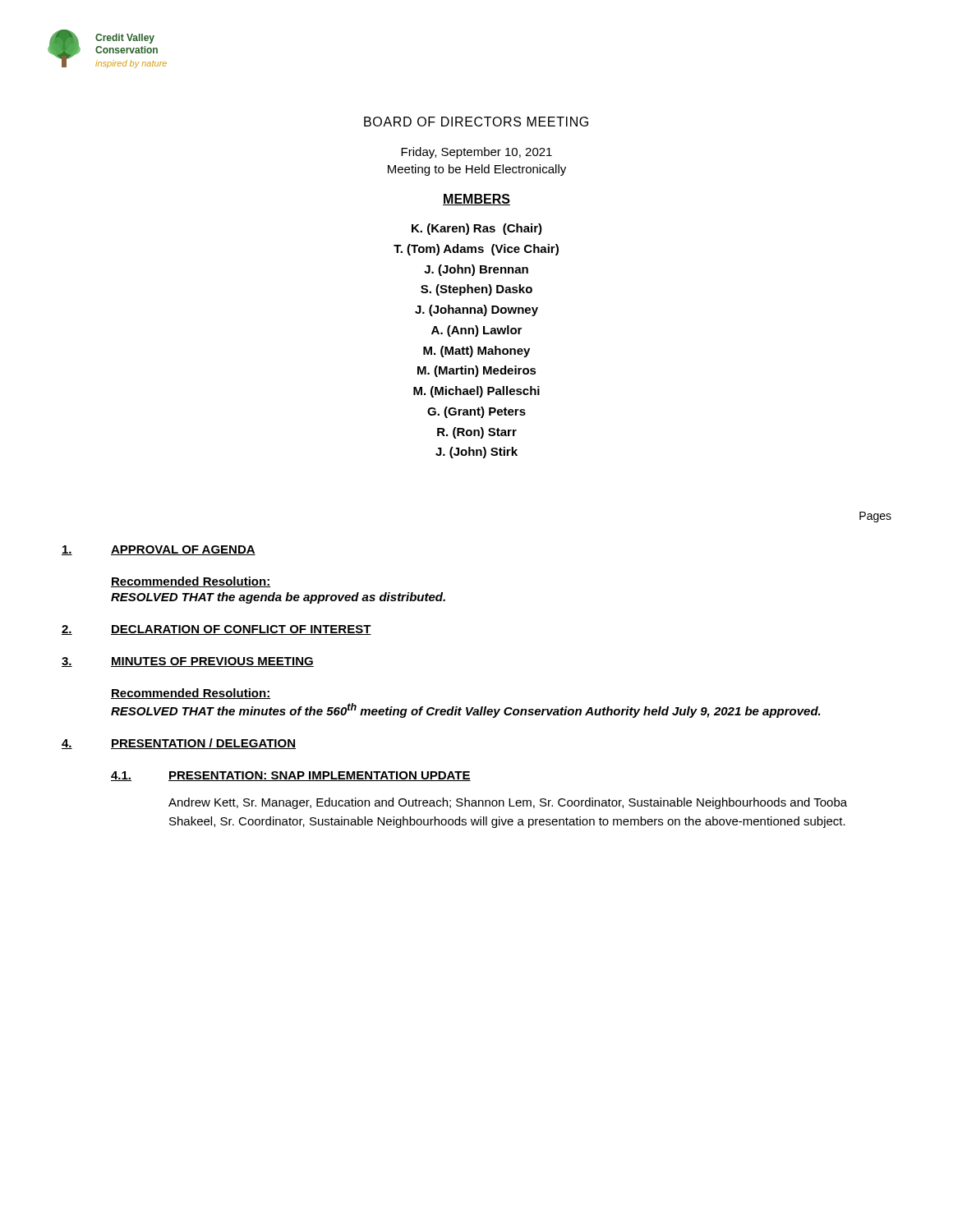Select the block starting "PRESENTATION / DELEGATION"
Viewport: 953px width, 1232px height.
click(203, 743)
